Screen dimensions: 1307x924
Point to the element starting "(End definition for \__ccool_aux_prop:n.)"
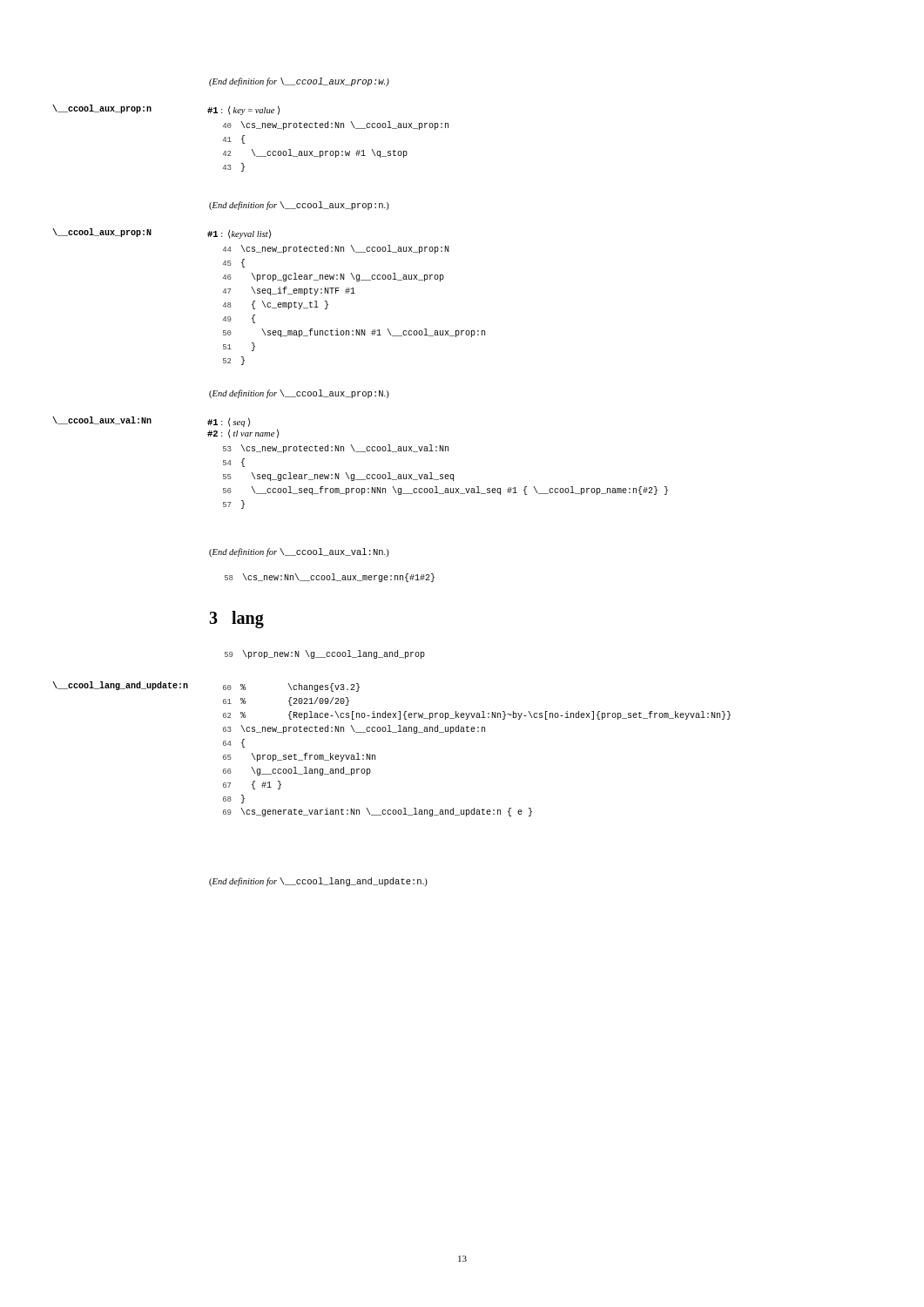click(299, 206)
